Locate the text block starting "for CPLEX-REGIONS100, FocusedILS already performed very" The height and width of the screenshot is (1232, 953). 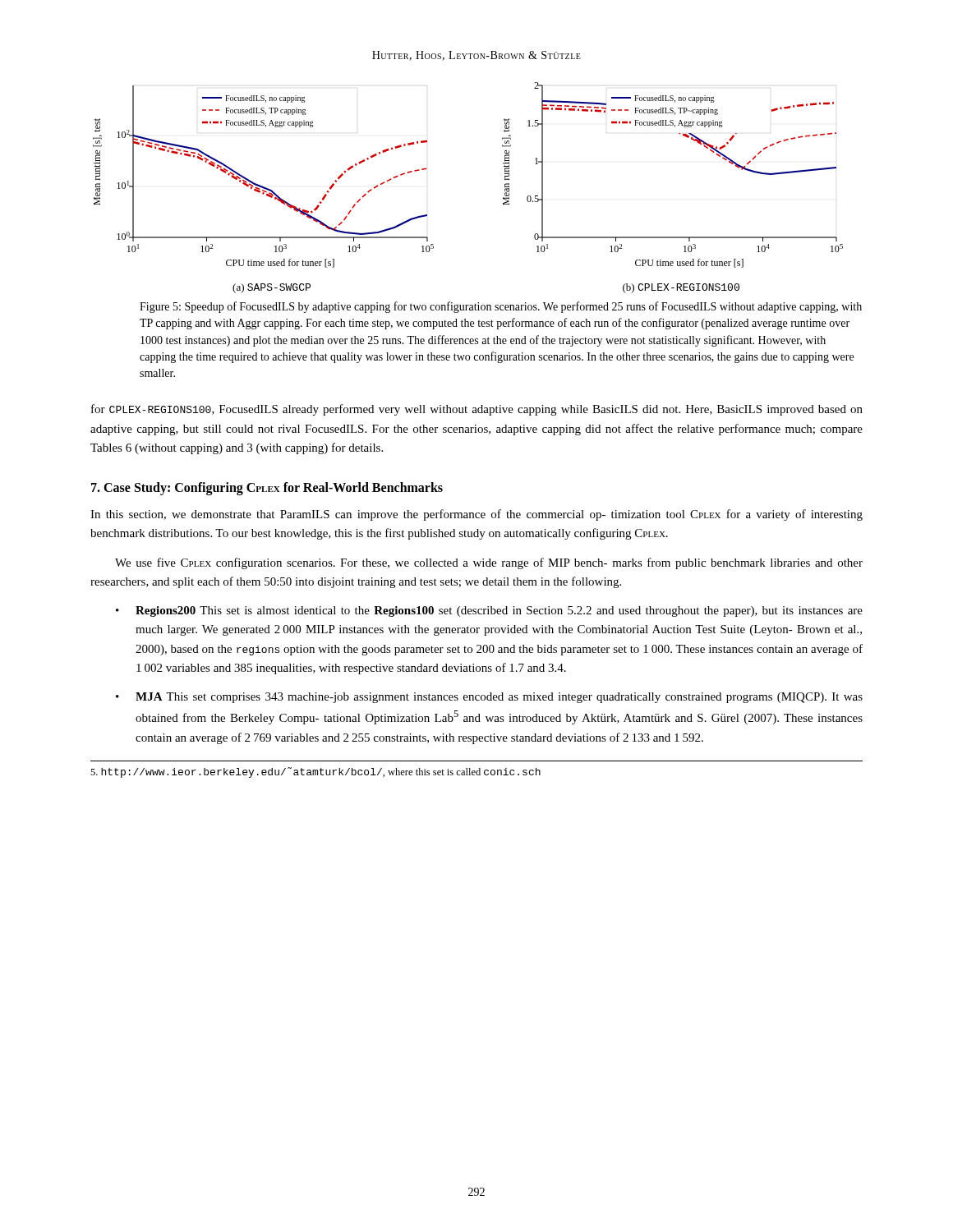476,429
